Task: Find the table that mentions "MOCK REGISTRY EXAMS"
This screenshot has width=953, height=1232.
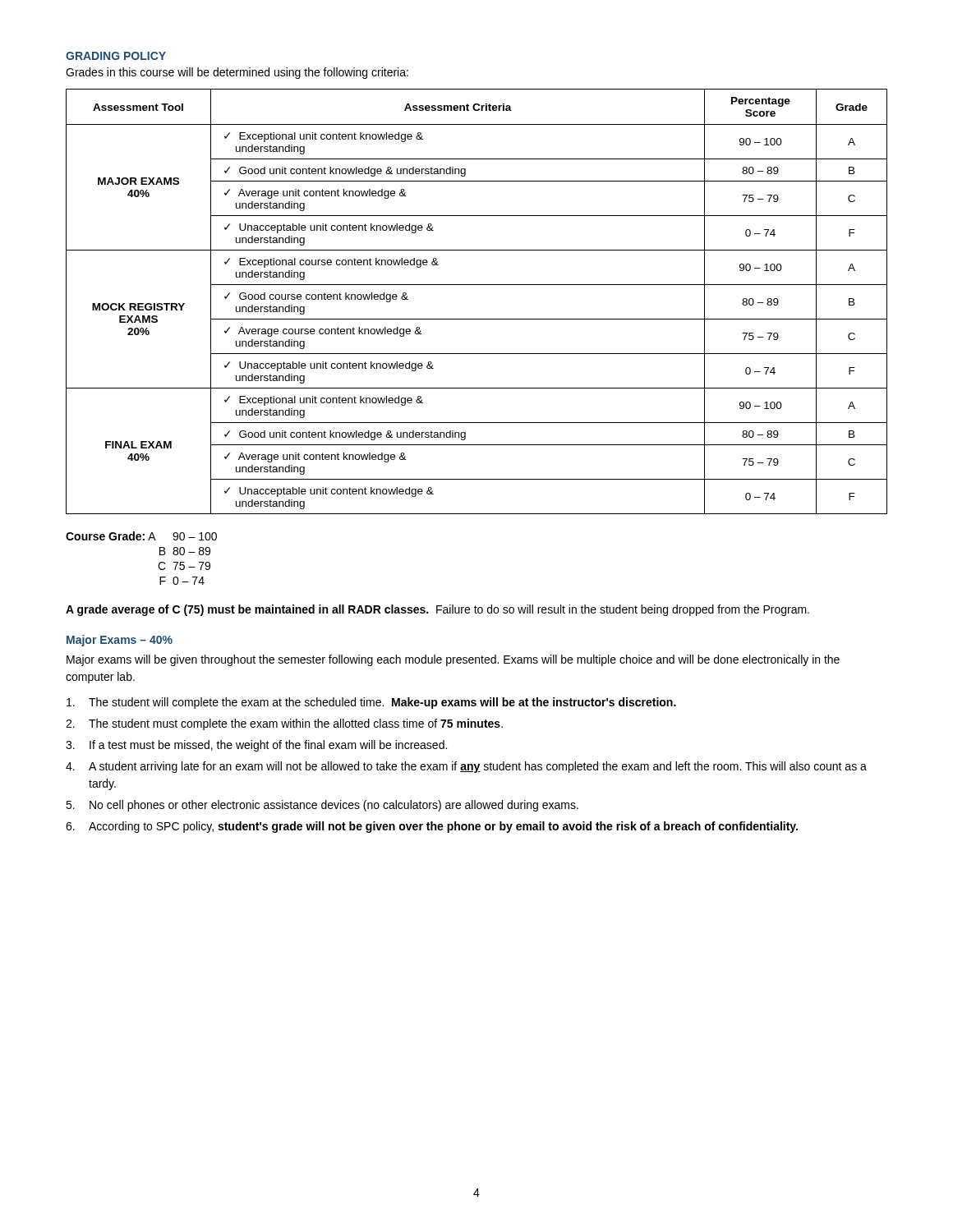Action: click(476, 232)
